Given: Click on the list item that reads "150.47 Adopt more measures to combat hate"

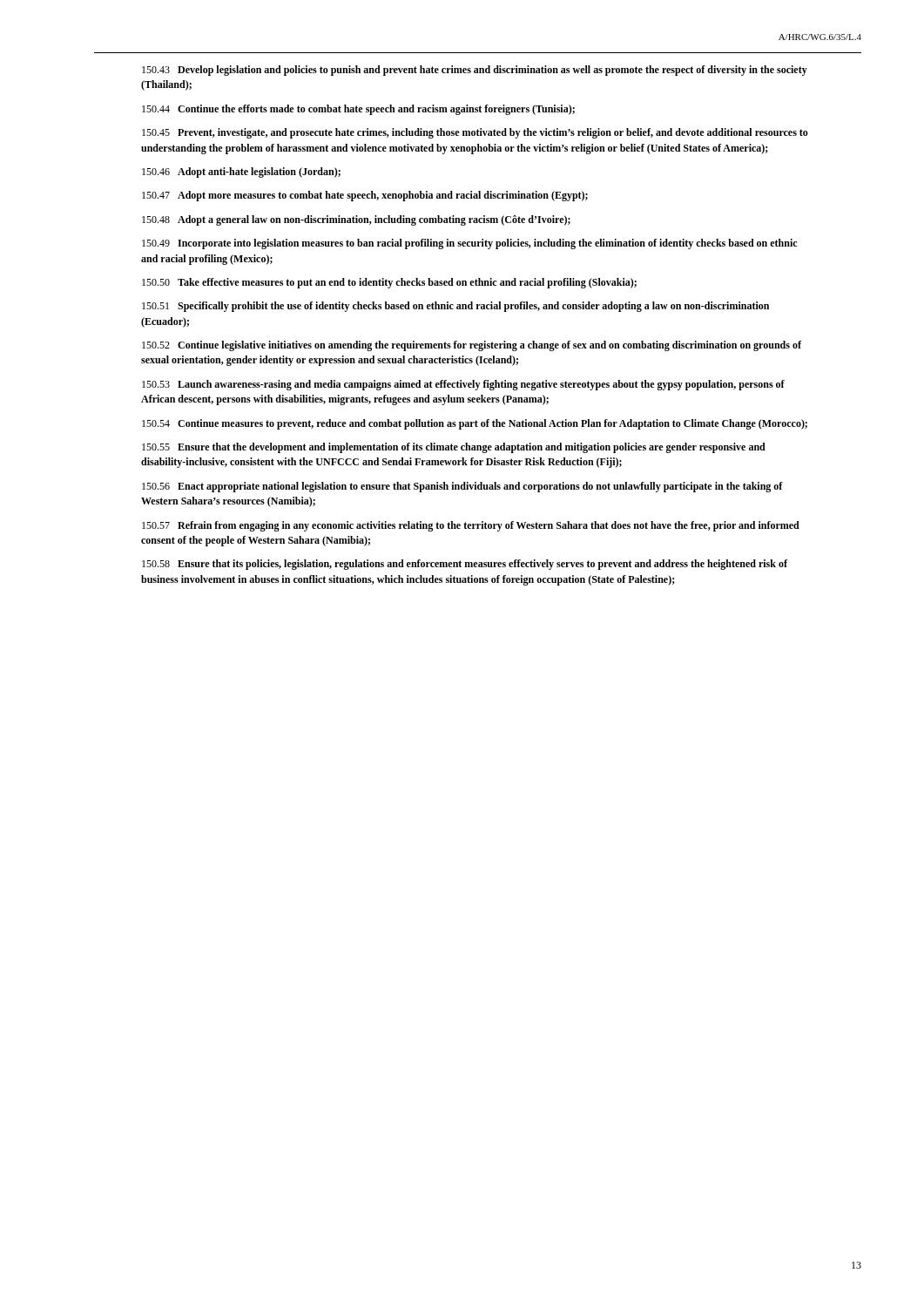Looking at the screenshot, I should [x=365, y=195].
